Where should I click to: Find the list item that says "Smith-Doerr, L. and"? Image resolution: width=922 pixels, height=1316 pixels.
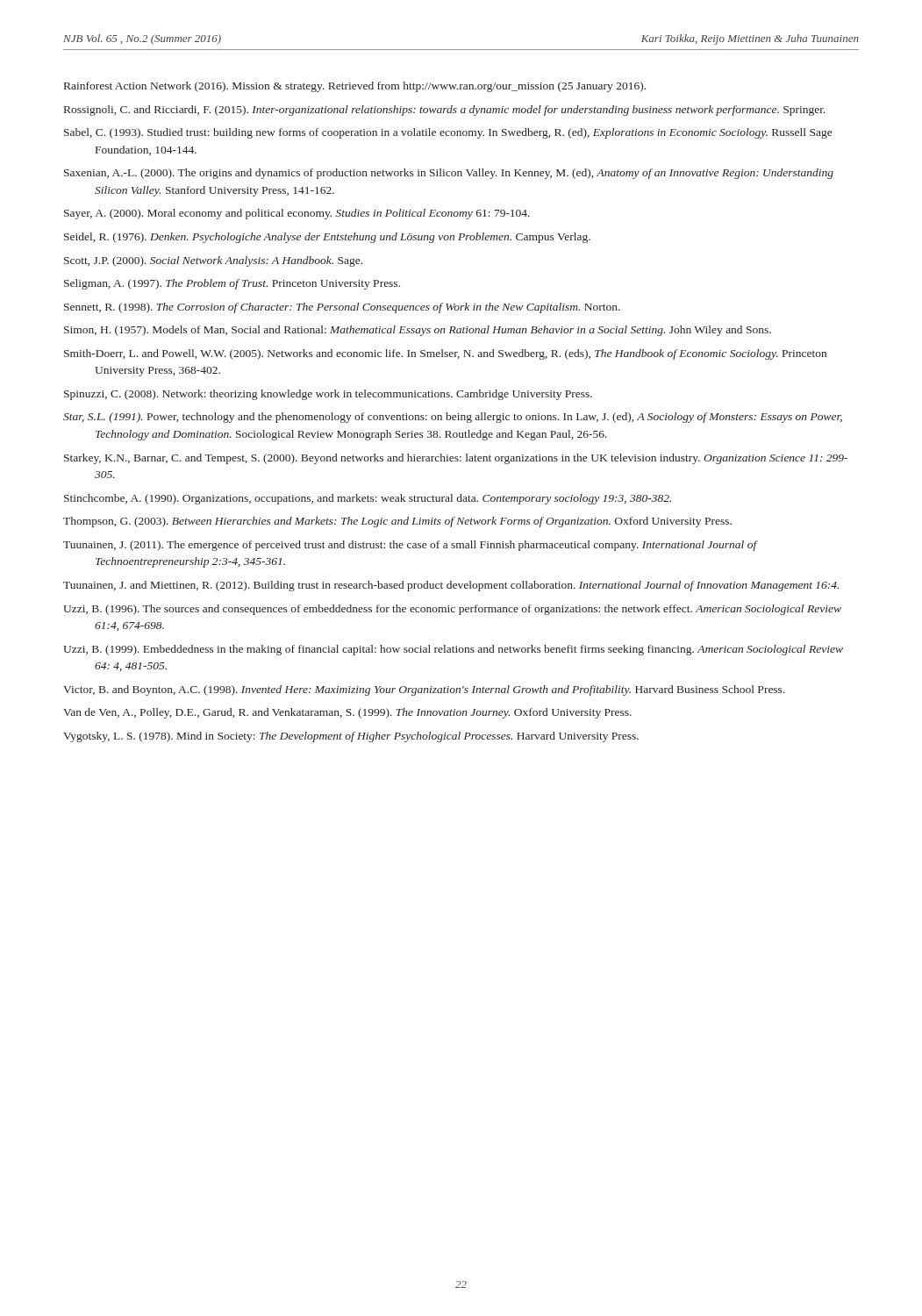coord(445,362)
